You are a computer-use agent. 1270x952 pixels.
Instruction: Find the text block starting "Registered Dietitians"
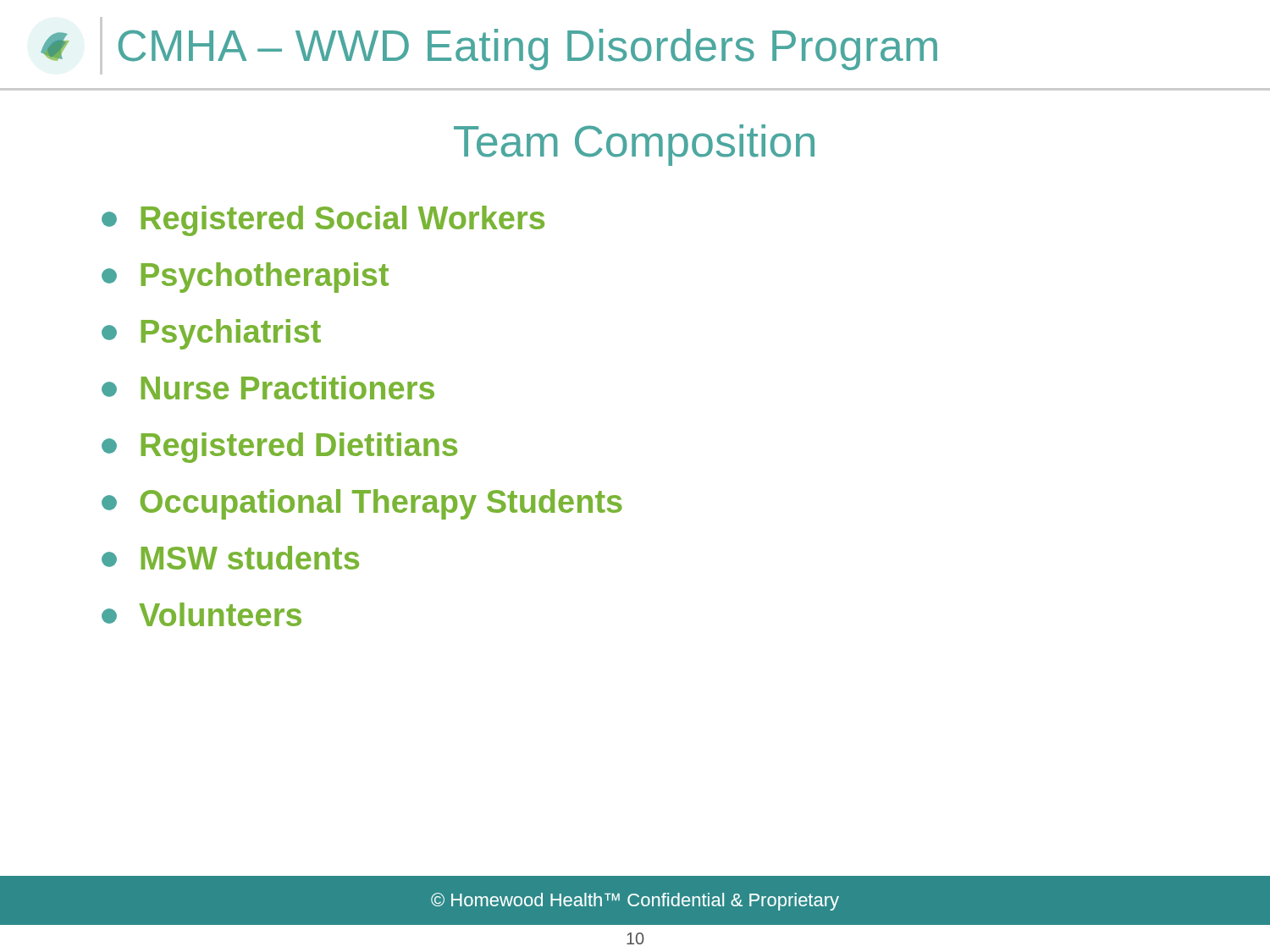coord(280,446)
